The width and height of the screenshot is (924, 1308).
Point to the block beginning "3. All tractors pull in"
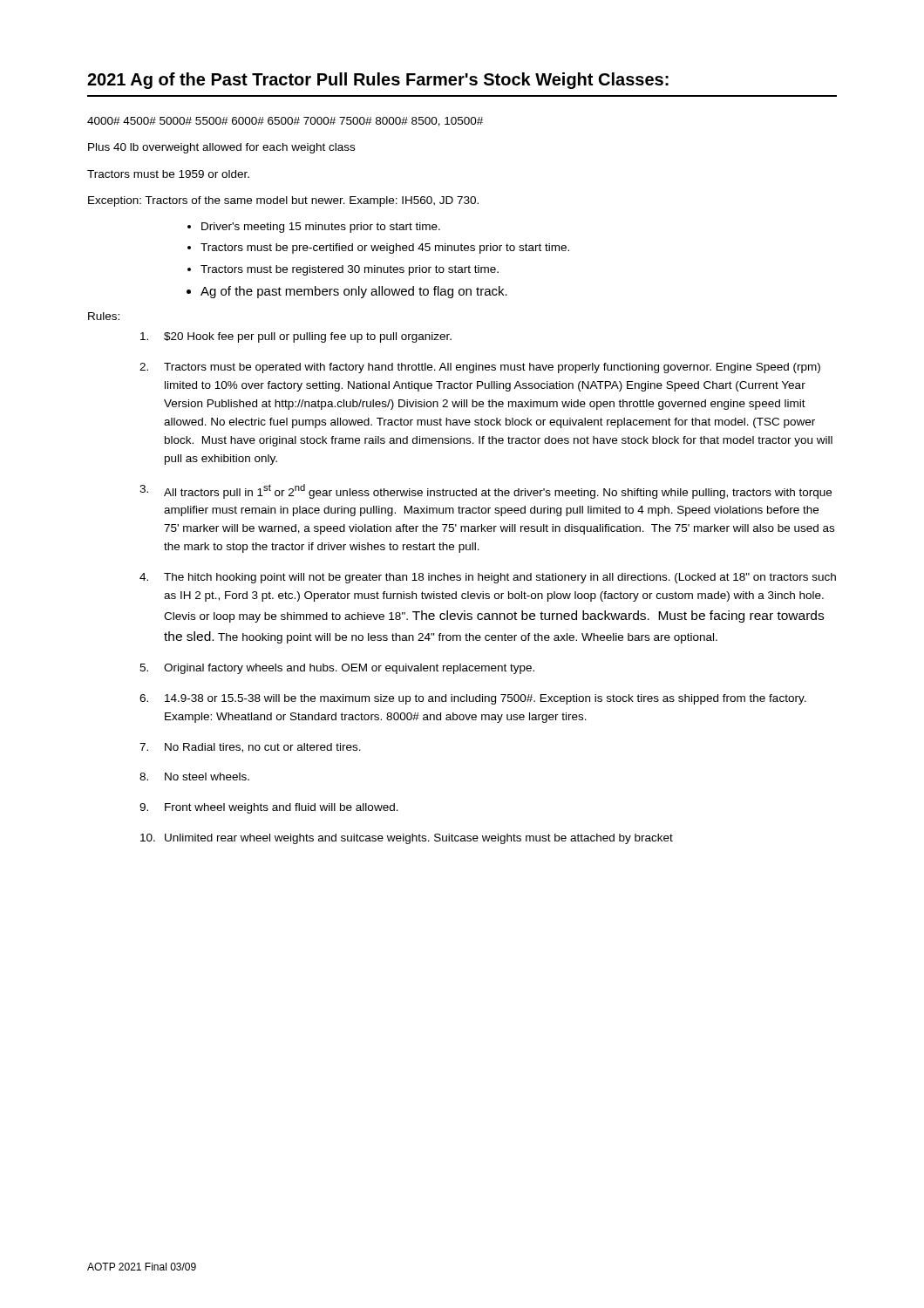click(x=488, y=518)
